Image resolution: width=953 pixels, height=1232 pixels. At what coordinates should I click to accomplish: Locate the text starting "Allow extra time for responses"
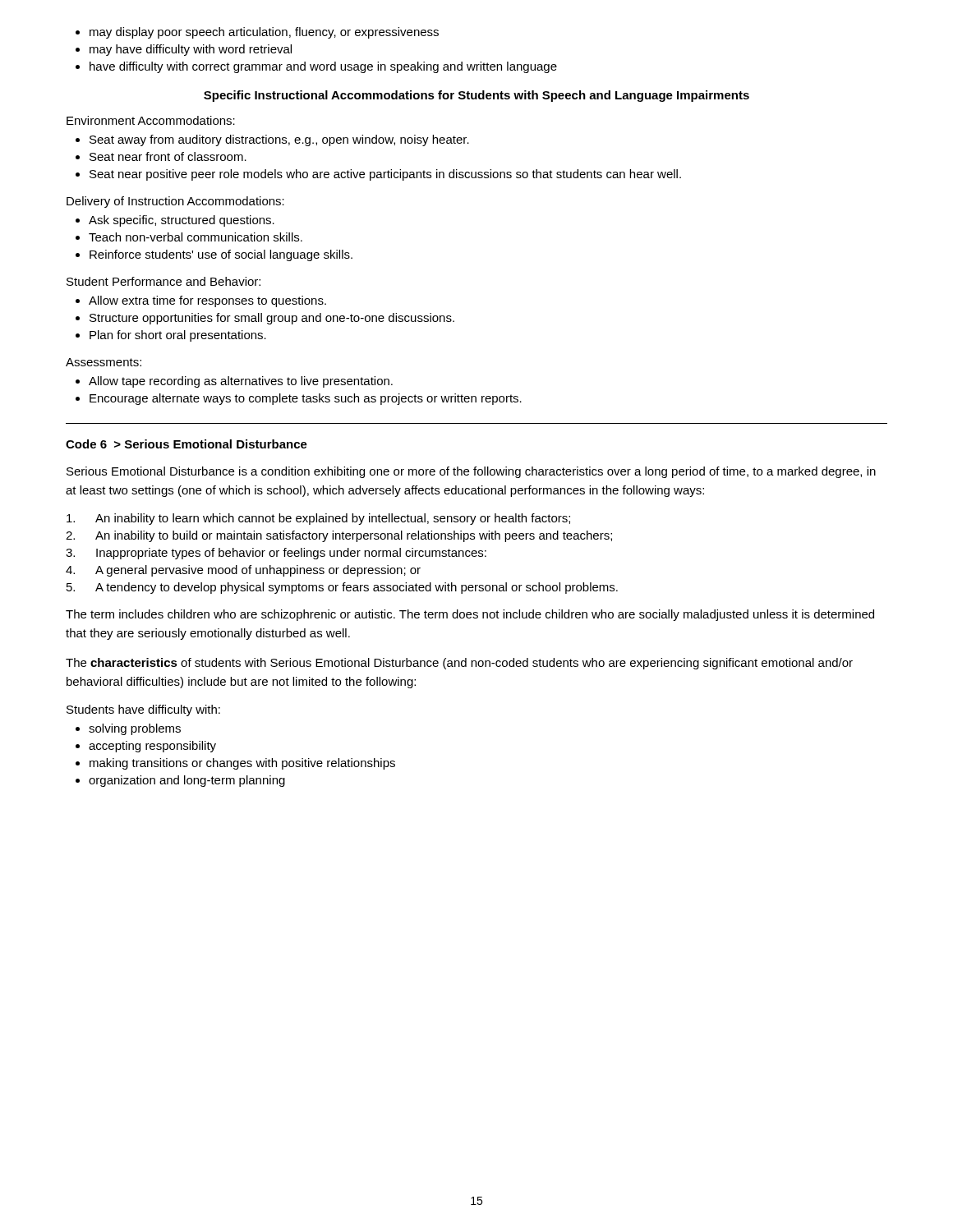201,301
